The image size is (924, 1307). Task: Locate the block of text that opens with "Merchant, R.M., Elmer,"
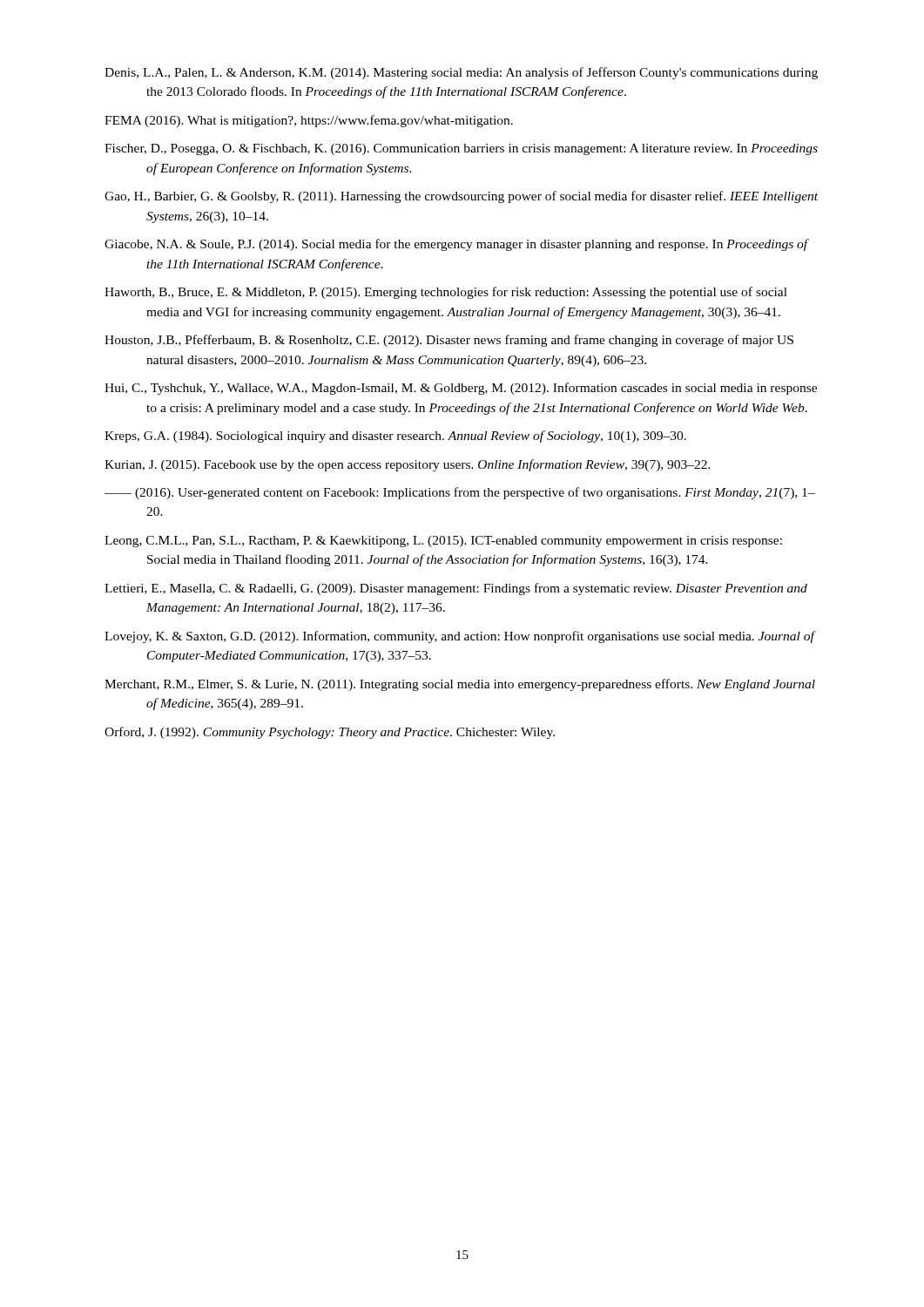point(460,693)
